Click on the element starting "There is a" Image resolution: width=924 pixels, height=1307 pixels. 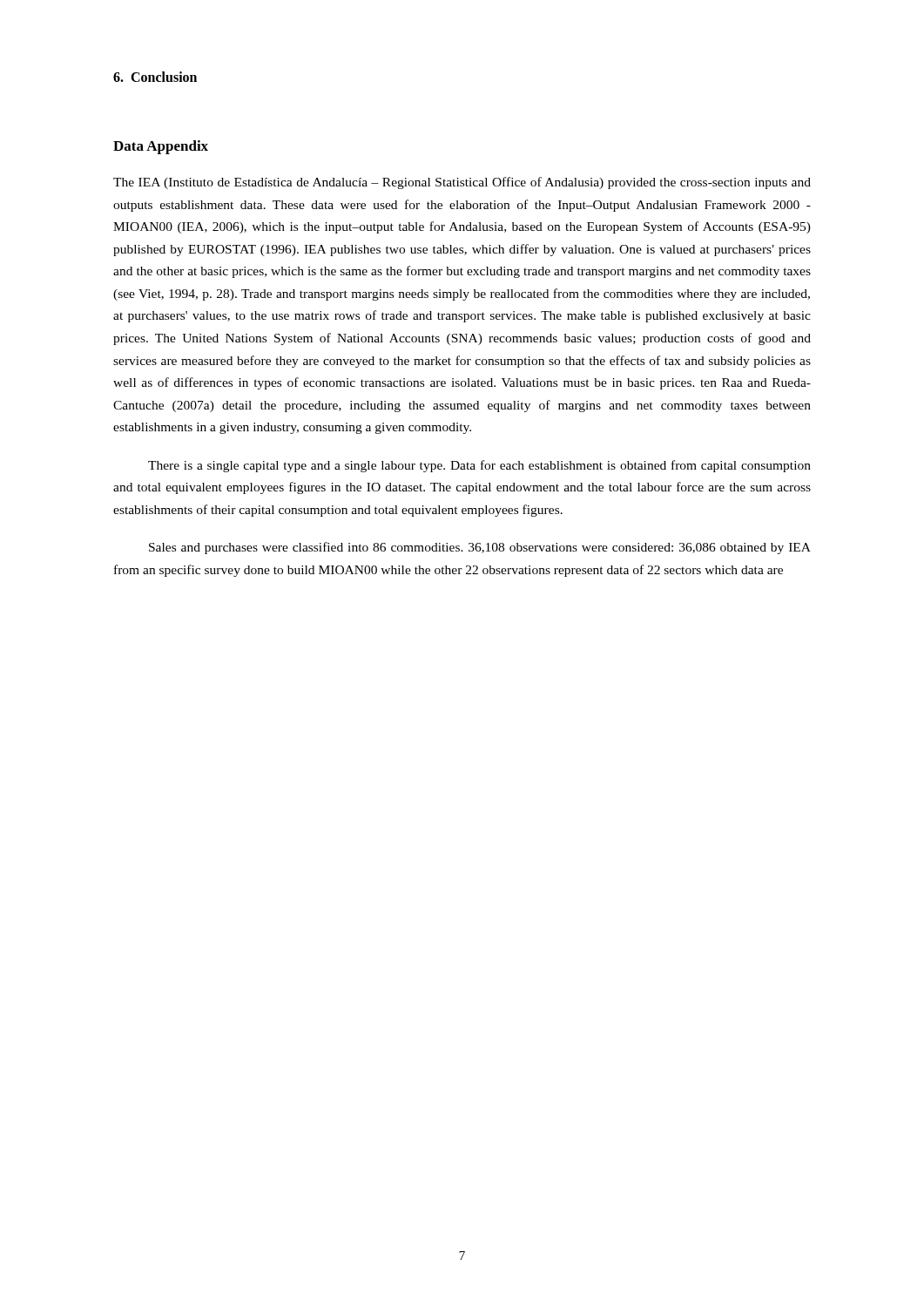tap(462, 487)
